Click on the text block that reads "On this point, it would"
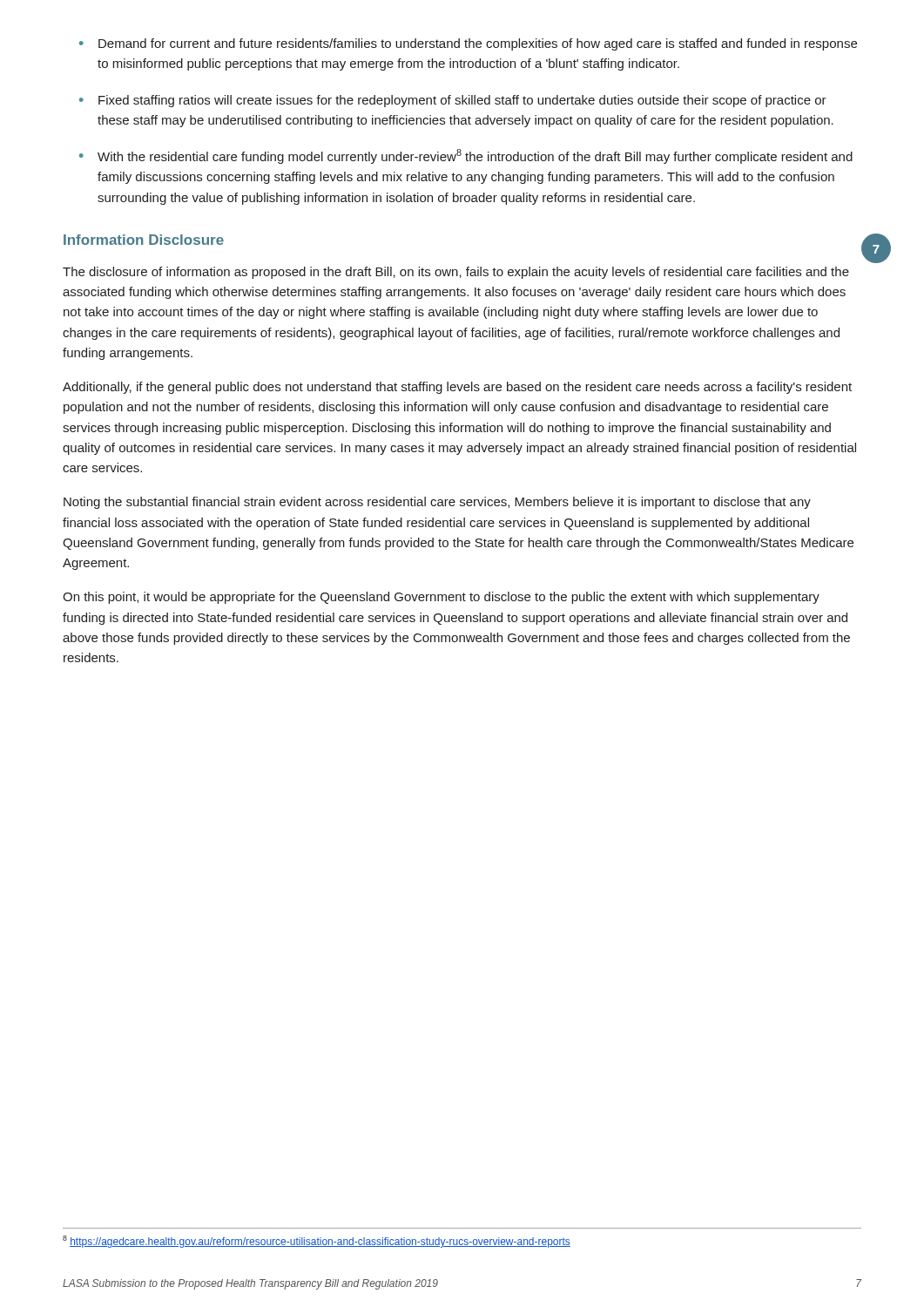Viewport: 924px width, 1307px height. [457, 627]
